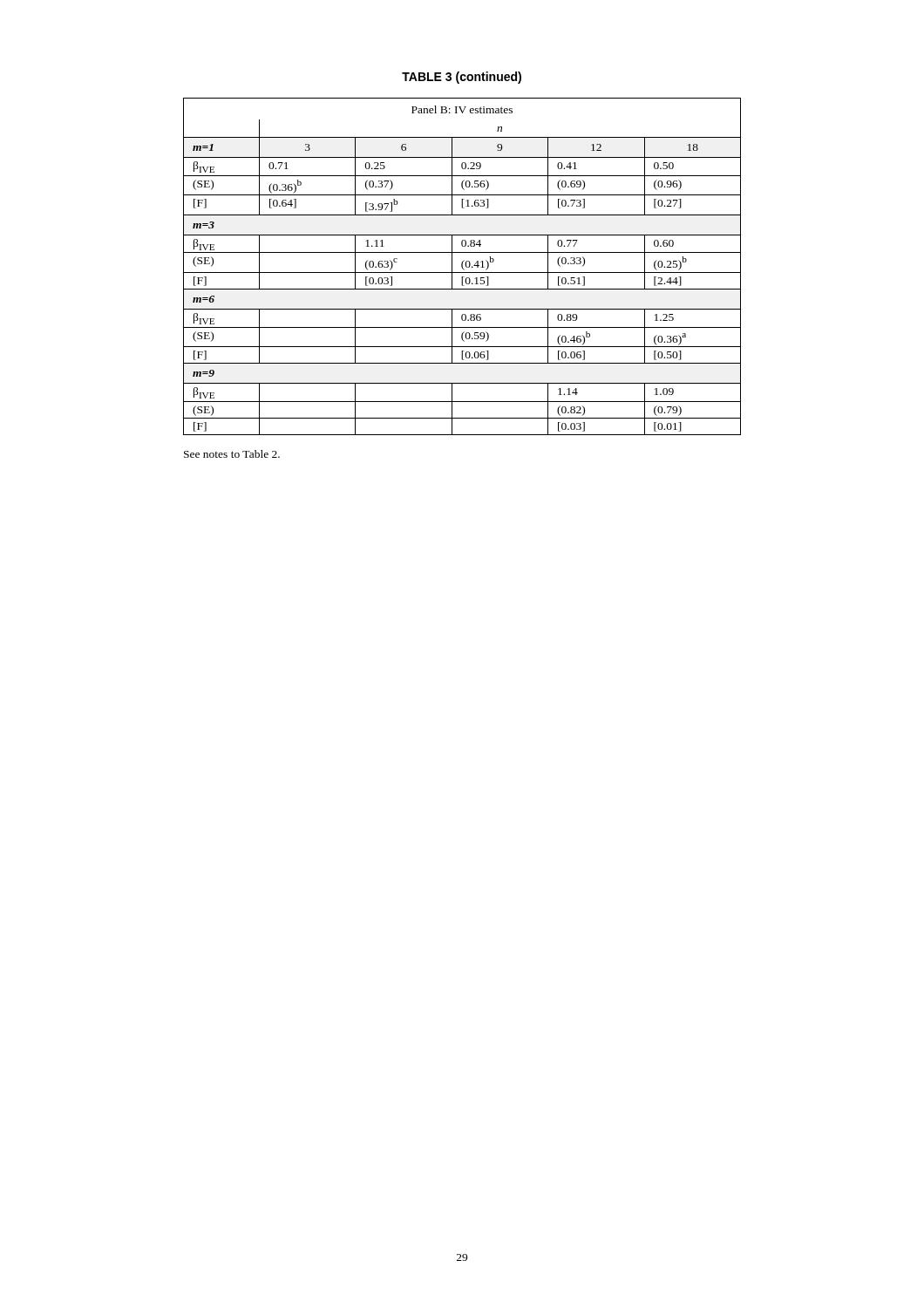Click the table
Screen dimensions: 1308x924
[x=462, y=266]
